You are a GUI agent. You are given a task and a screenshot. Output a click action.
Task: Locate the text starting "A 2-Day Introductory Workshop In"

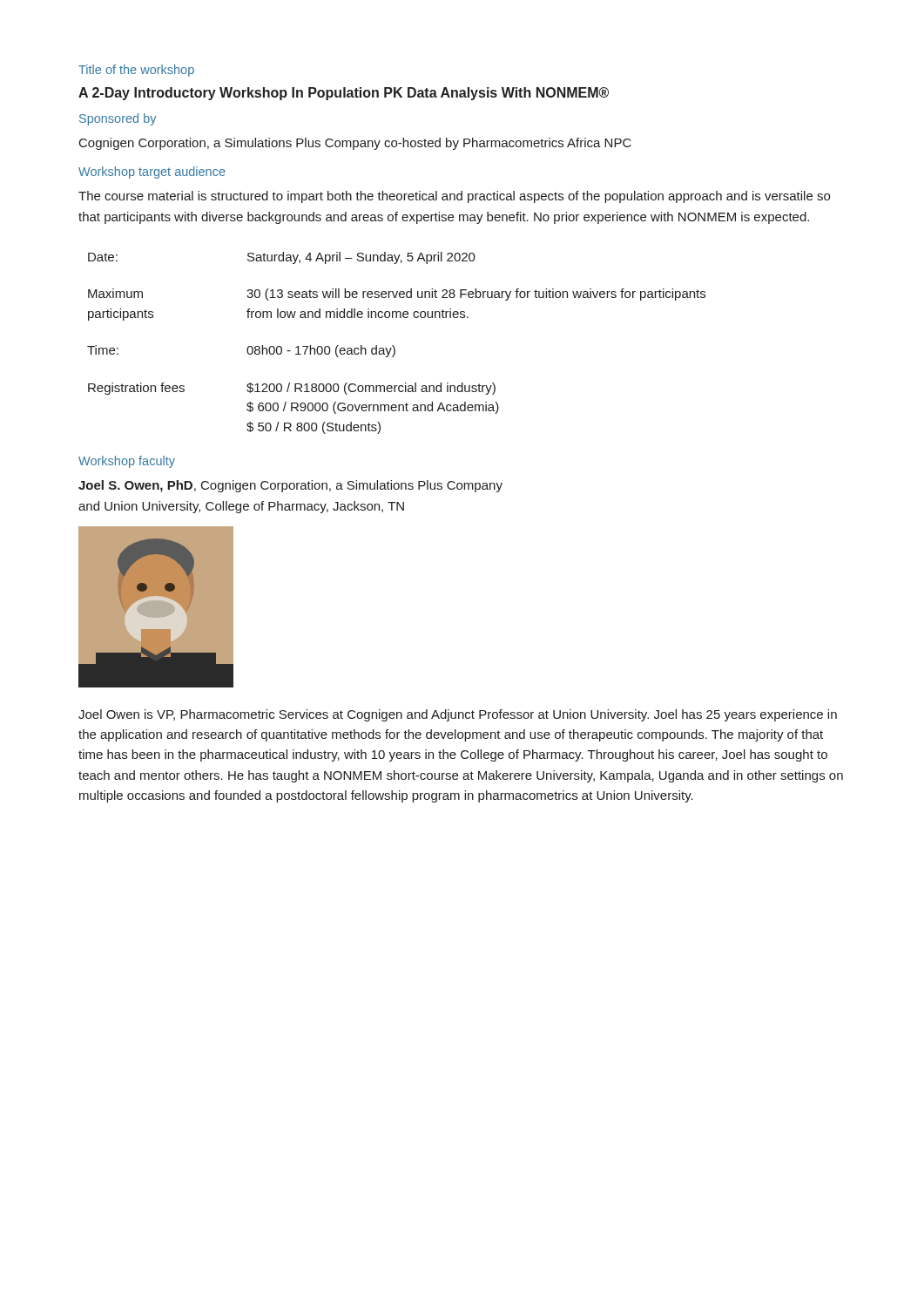[x=344, y=93]
